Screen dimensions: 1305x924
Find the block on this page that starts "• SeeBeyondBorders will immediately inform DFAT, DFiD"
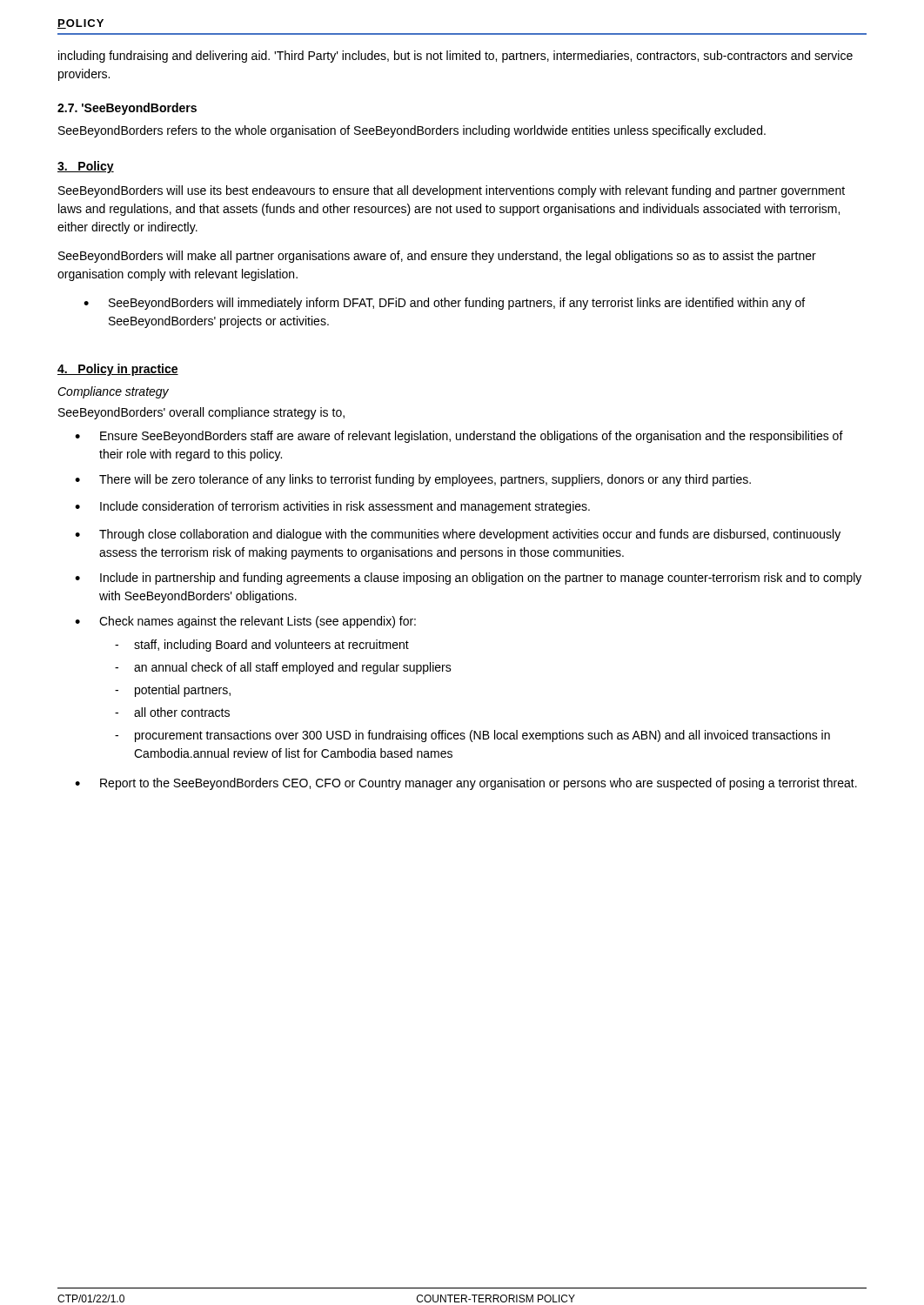[475, 312]
